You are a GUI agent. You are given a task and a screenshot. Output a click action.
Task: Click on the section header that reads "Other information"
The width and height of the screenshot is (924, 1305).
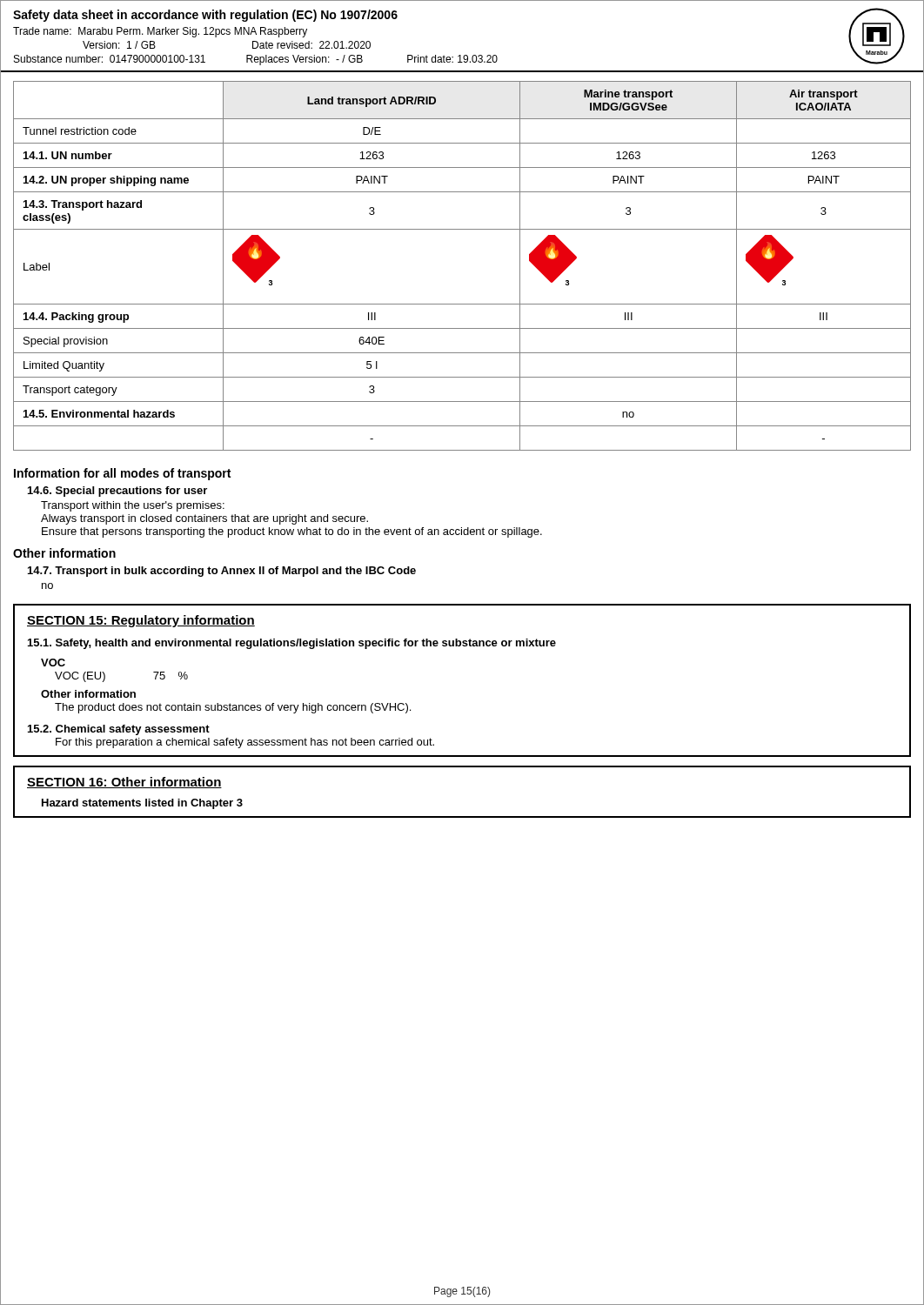pos(64,553)
